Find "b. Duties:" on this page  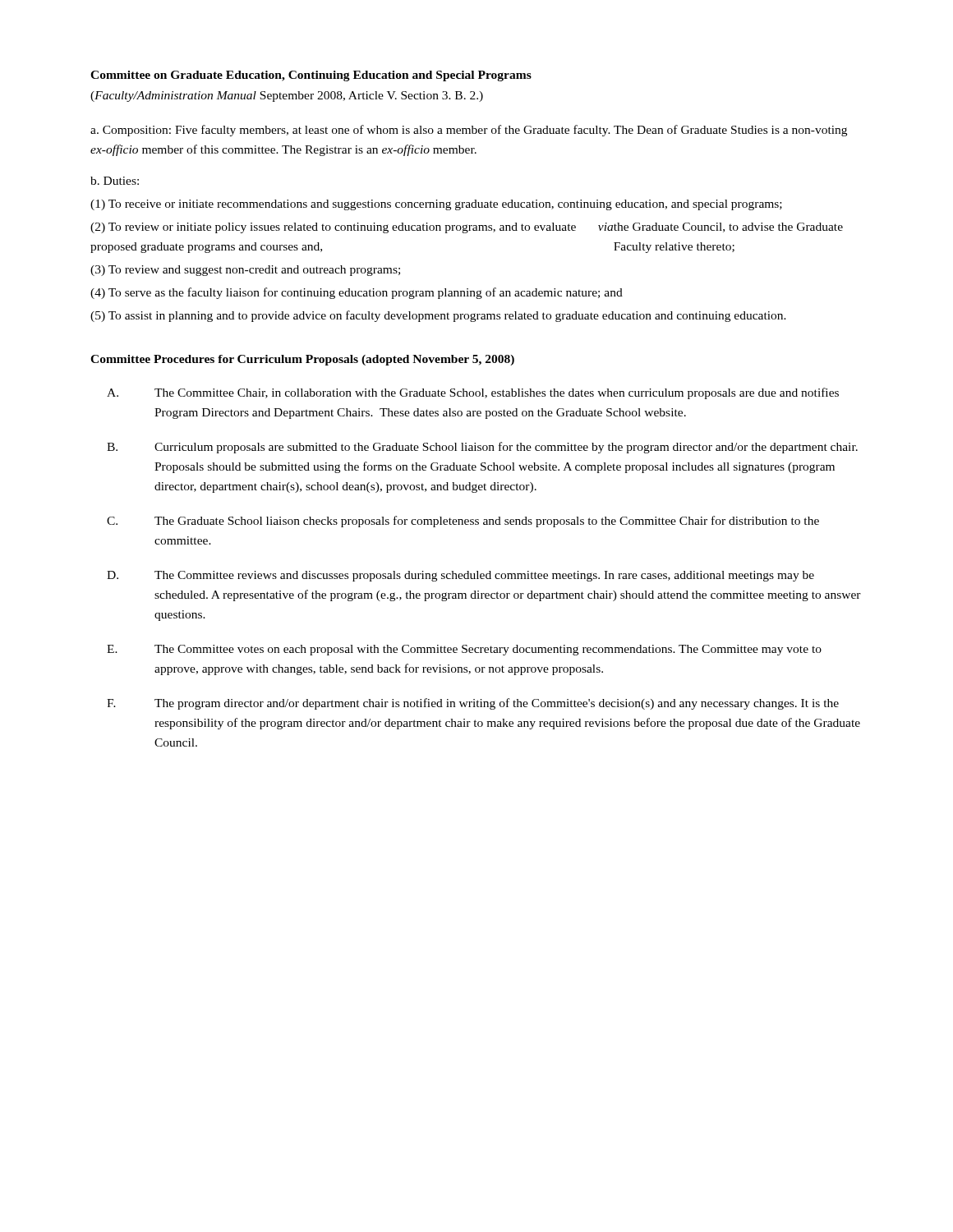coord(115,180)
